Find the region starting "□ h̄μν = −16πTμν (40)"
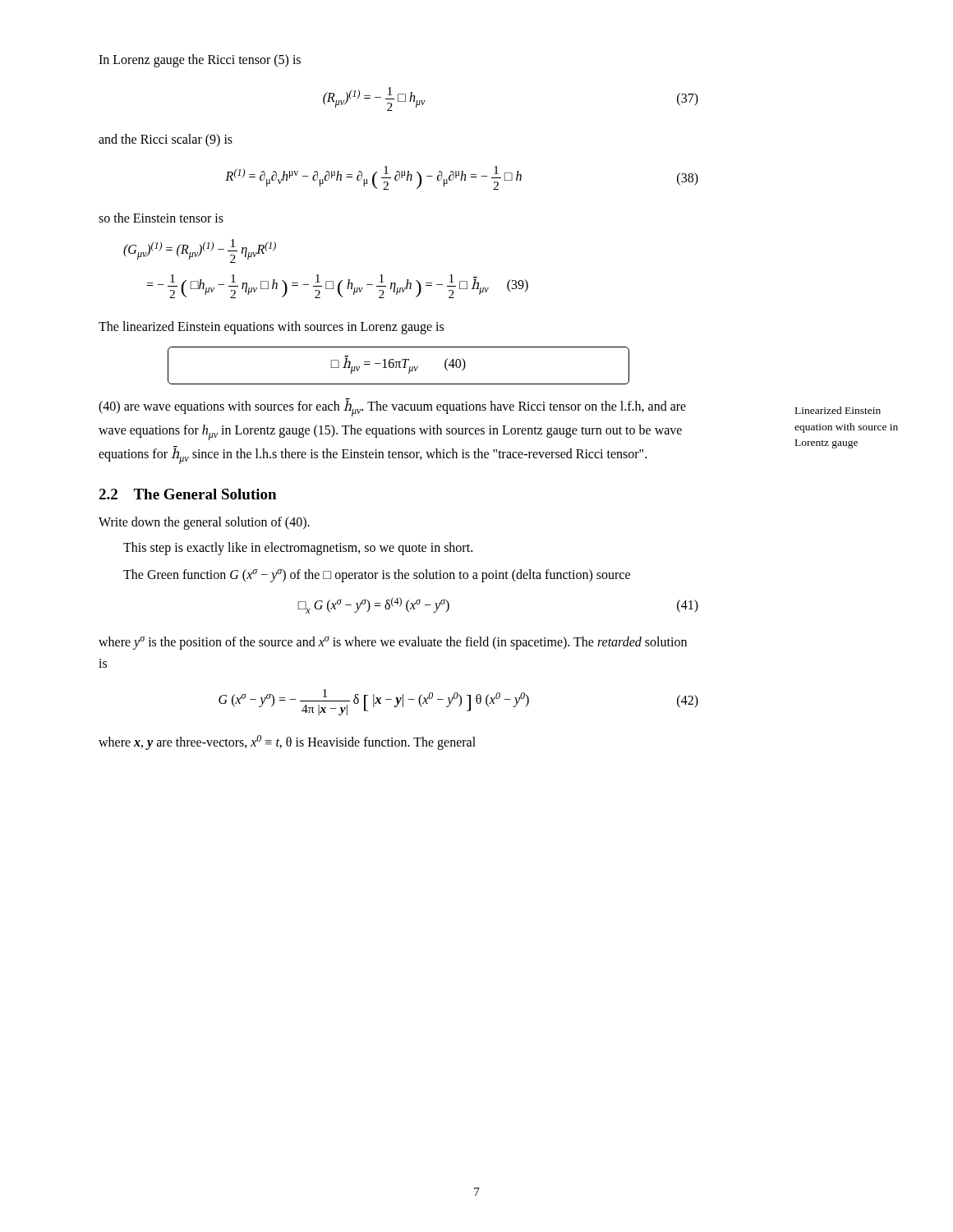The image size is (953, 1232). (x=398, y=365)
